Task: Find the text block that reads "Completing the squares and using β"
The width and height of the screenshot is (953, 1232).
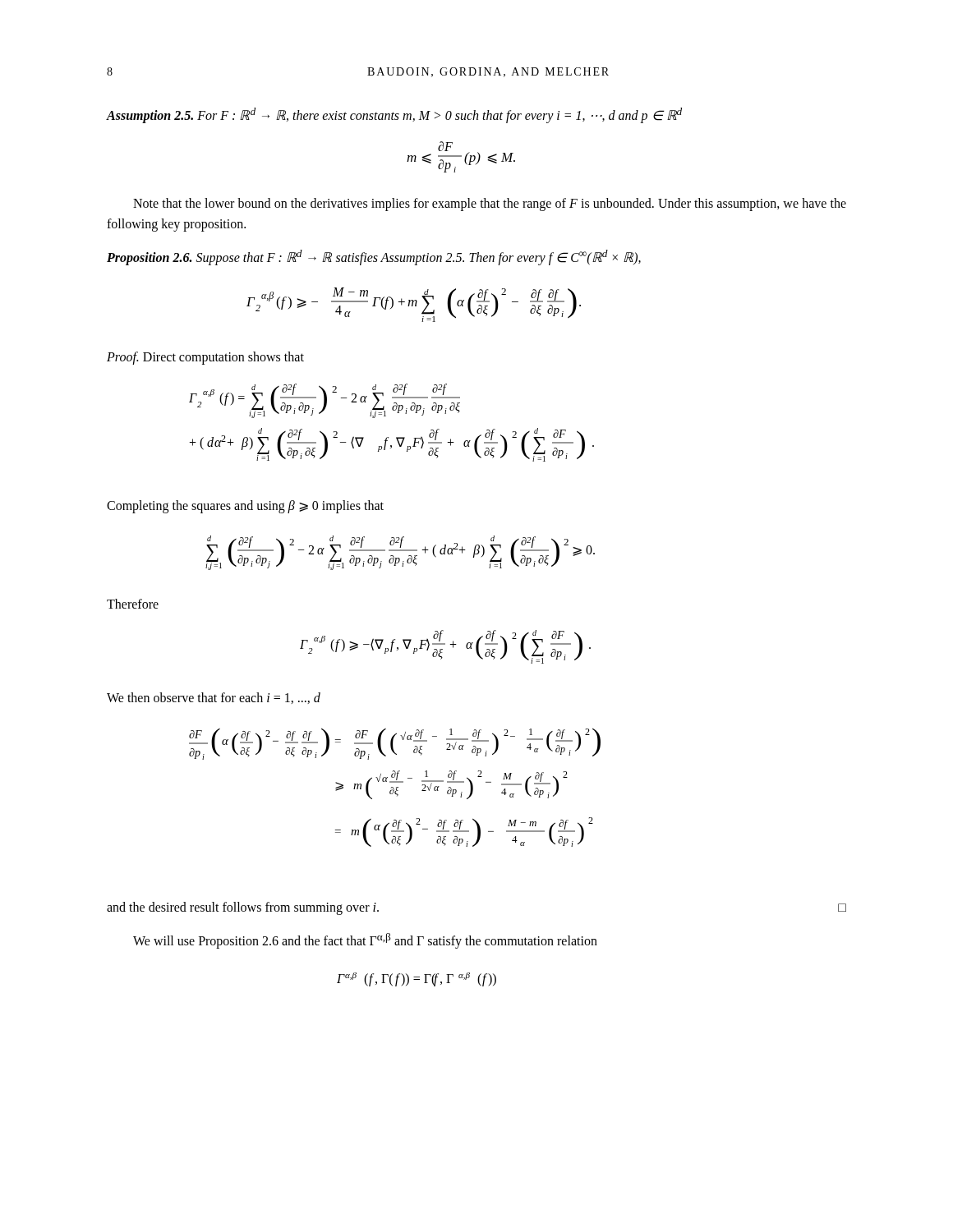Action: click(245, 505)
